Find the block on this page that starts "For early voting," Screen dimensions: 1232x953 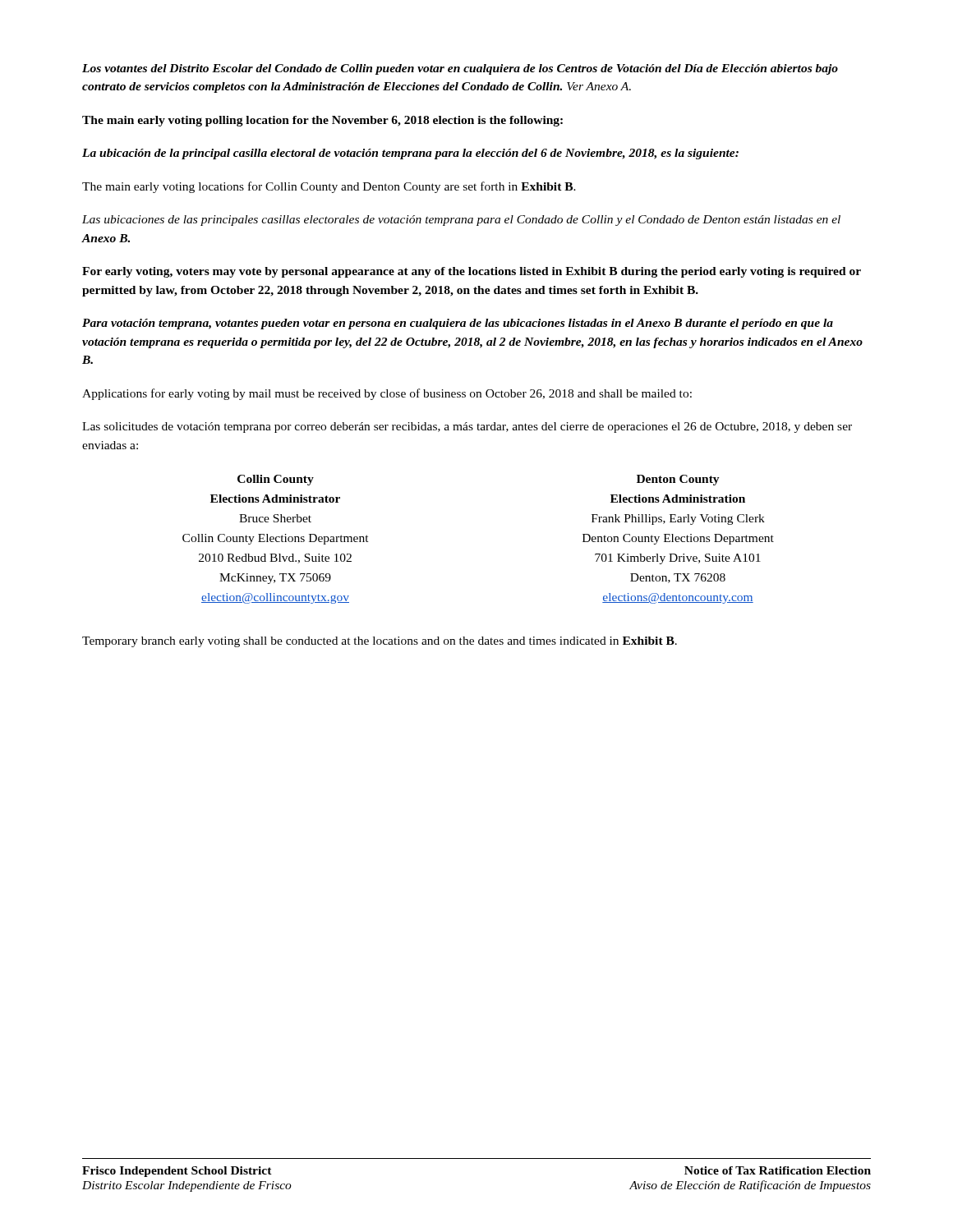coord(476,281)
